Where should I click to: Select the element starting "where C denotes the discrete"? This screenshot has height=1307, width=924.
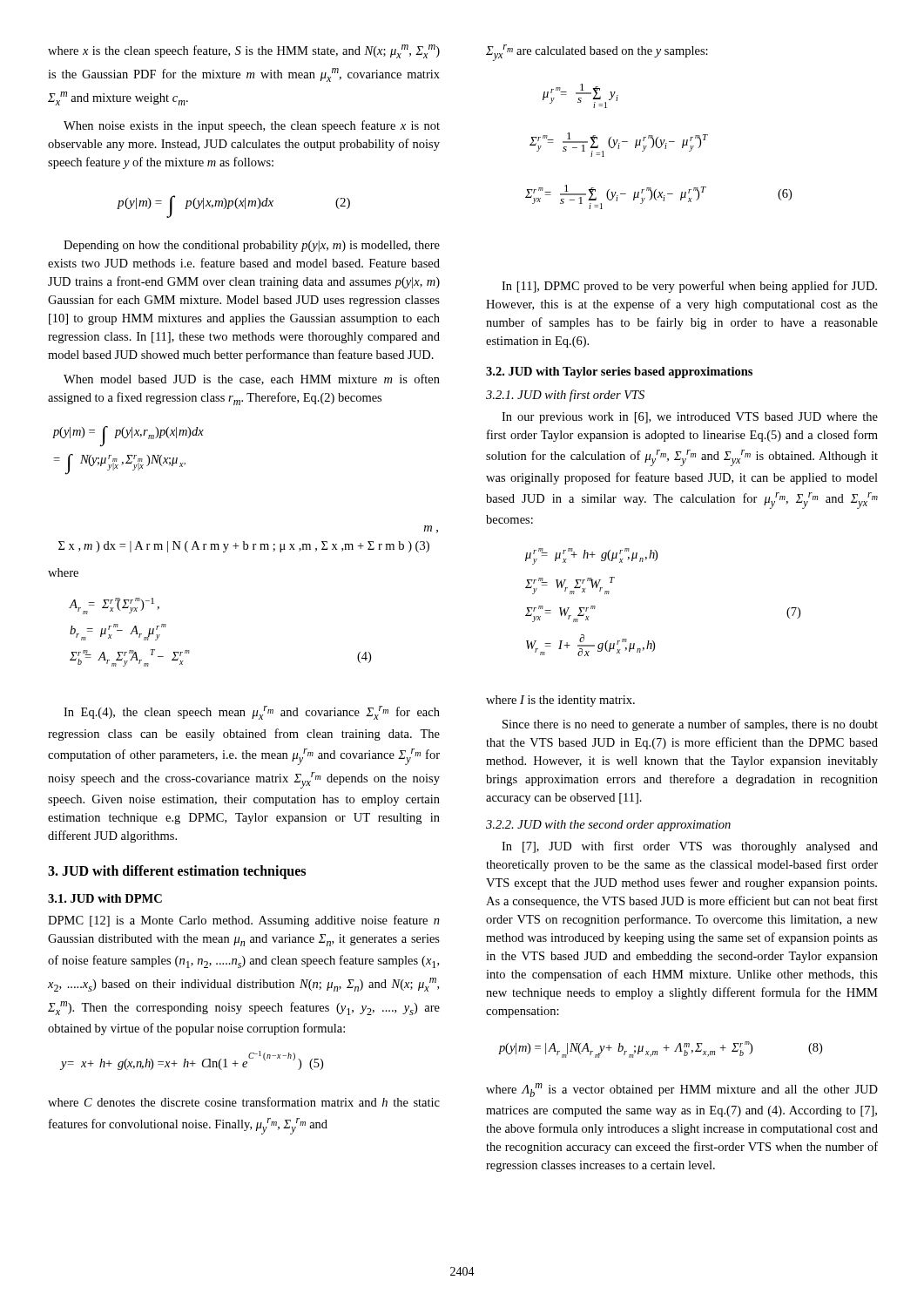tap(244, 1115)
